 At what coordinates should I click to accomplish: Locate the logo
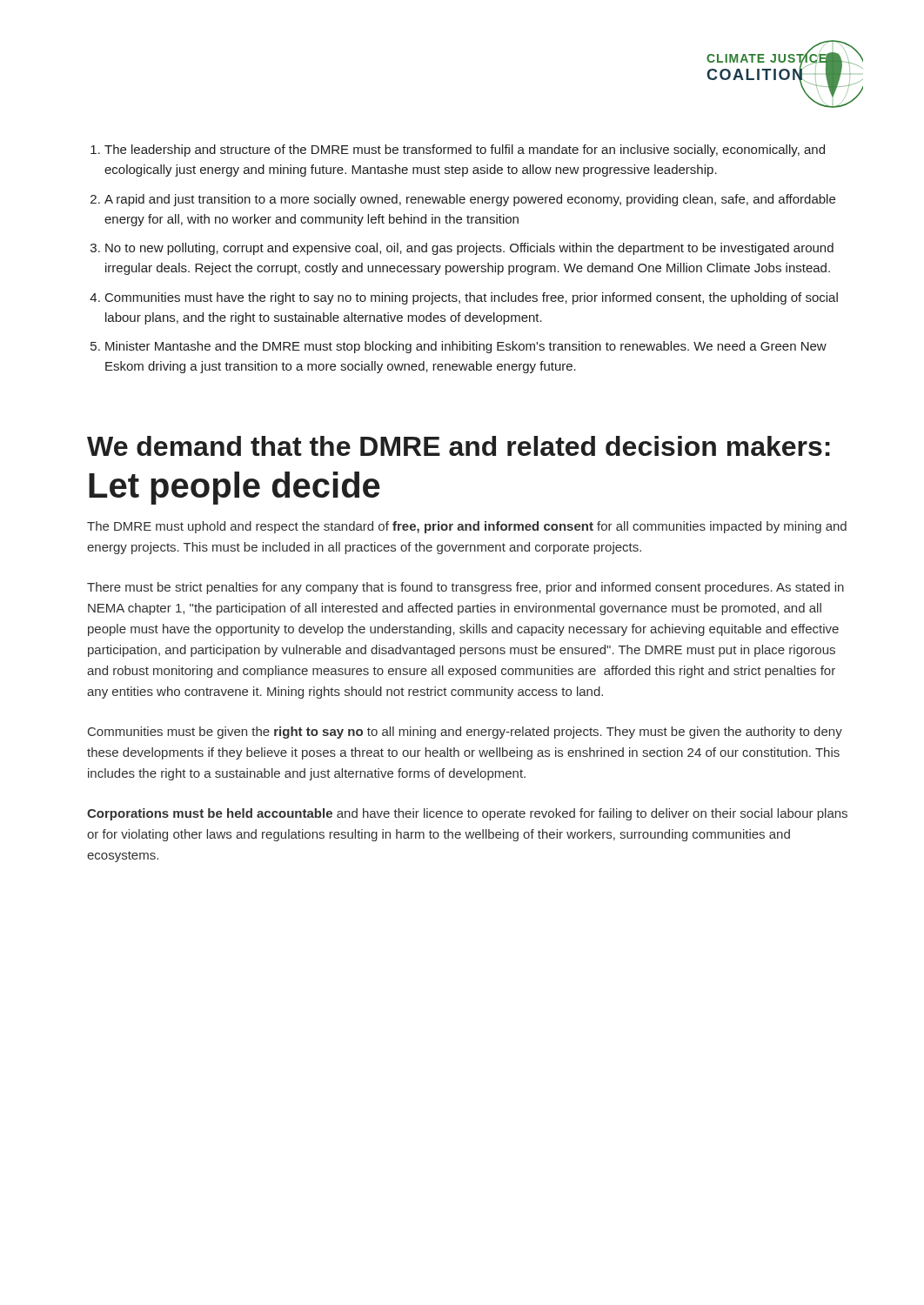click(x=785, y=74)
